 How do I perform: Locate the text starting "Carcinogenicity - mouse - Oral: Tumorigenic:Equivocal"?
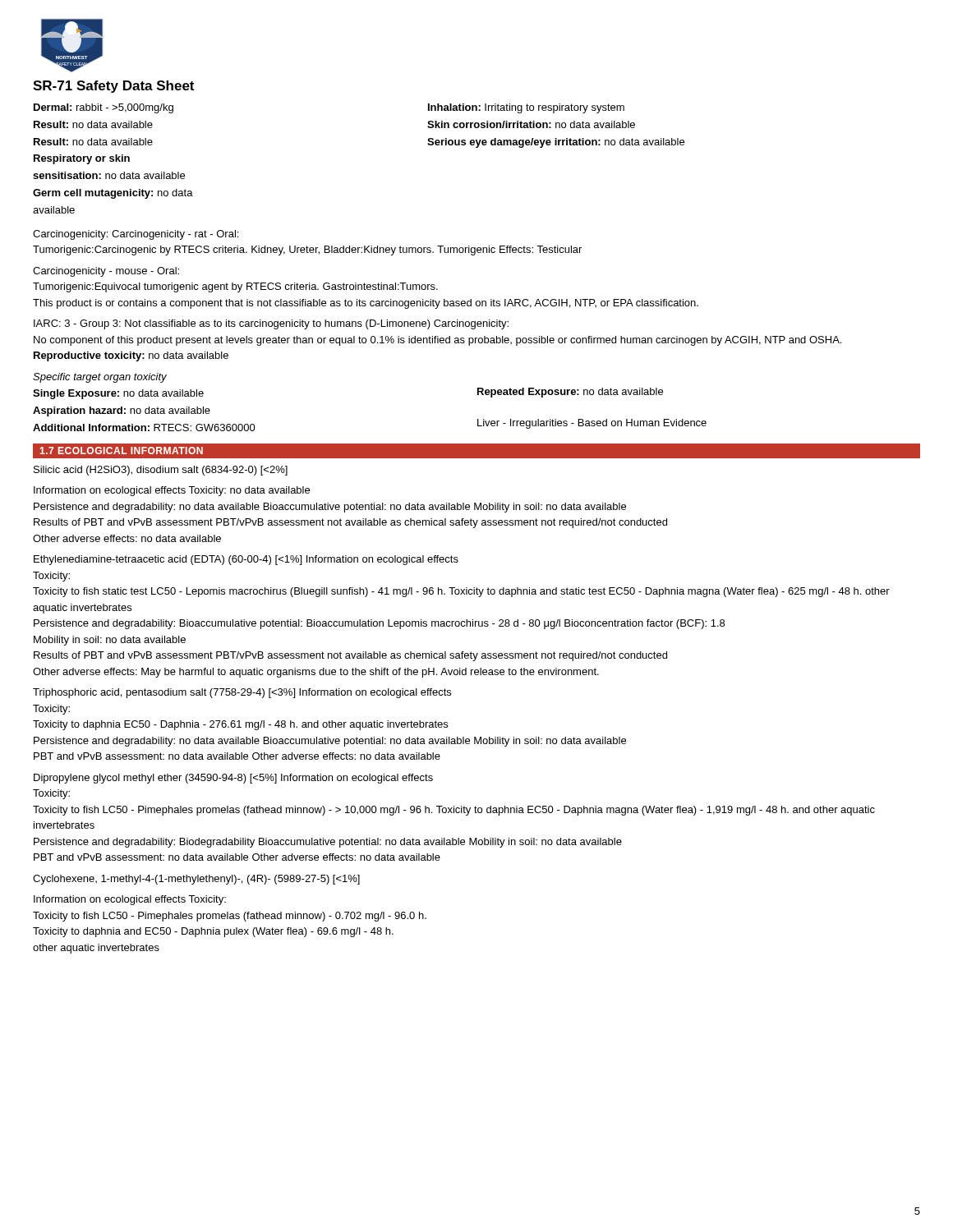click(x=366, y=286)
